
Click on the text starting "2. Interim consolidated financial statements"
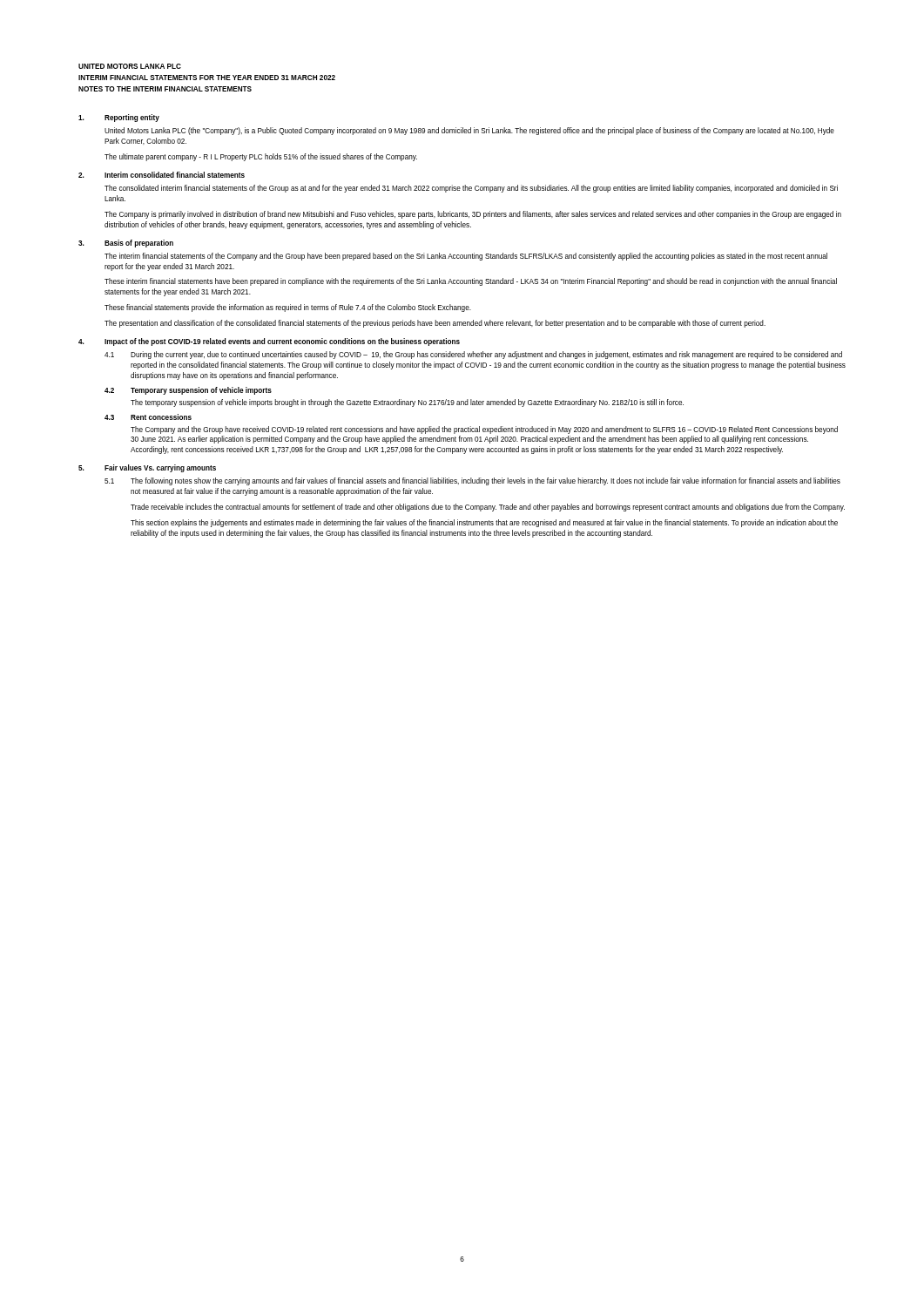(x=162, y=176)
